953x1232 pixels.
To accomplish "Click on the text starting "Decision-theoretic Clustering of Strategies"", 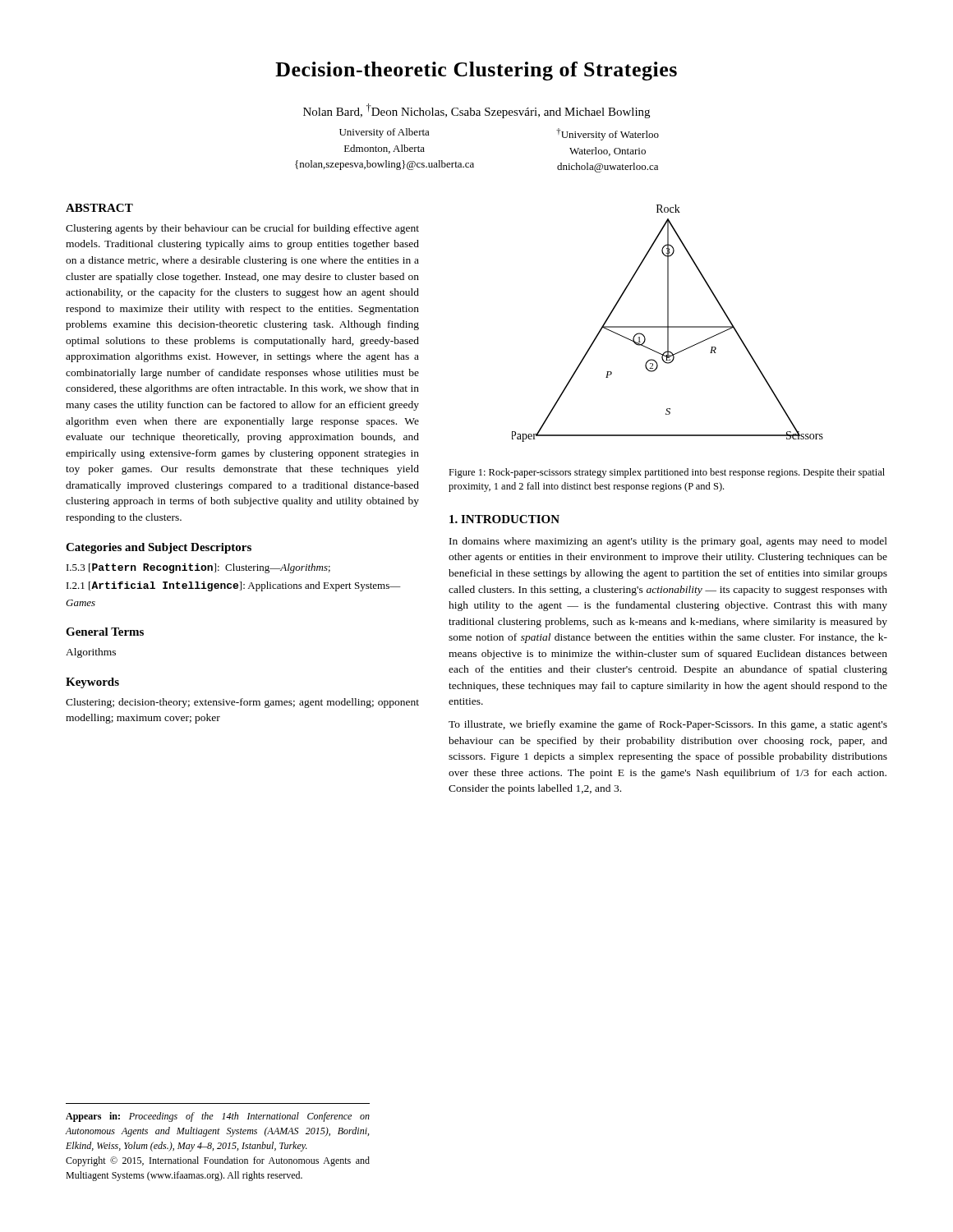I will 476,70.
